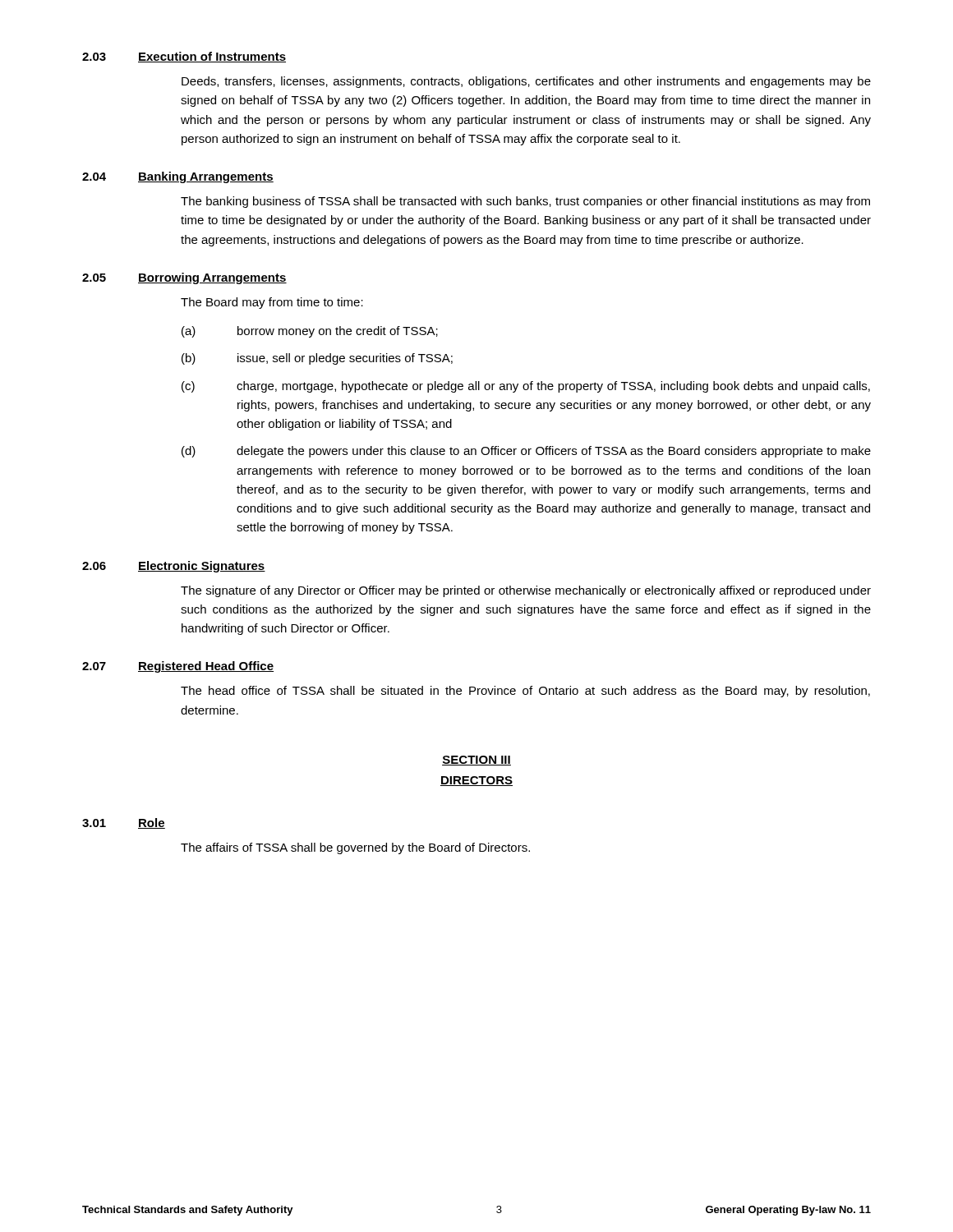Find the block on this page that starts "The signature of any Director or Officer"
The height and width of the screenshot is (1232, 953).
(526, 609)
